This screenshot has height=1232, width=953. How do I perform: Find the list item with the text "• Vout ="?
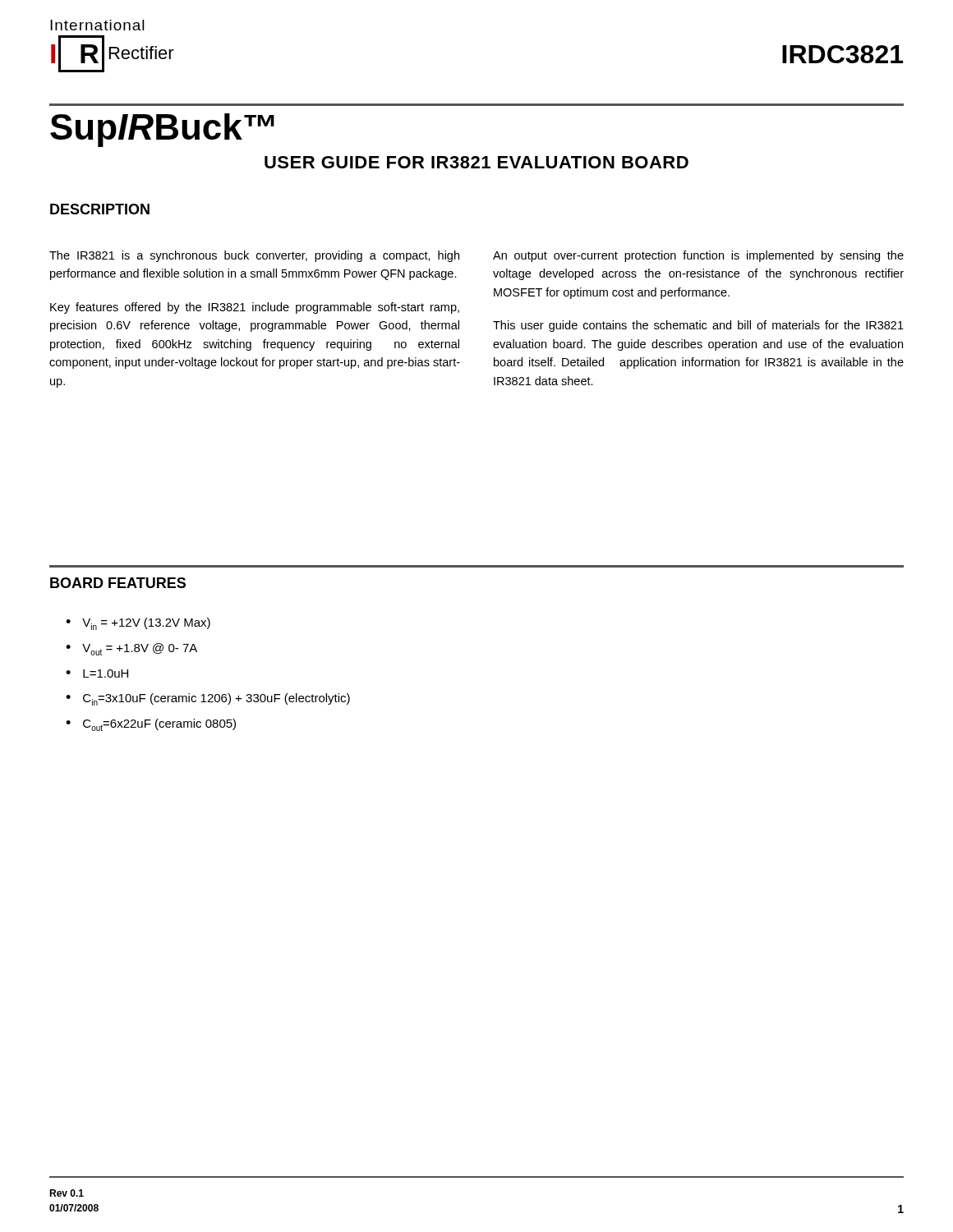pos(132,648)
